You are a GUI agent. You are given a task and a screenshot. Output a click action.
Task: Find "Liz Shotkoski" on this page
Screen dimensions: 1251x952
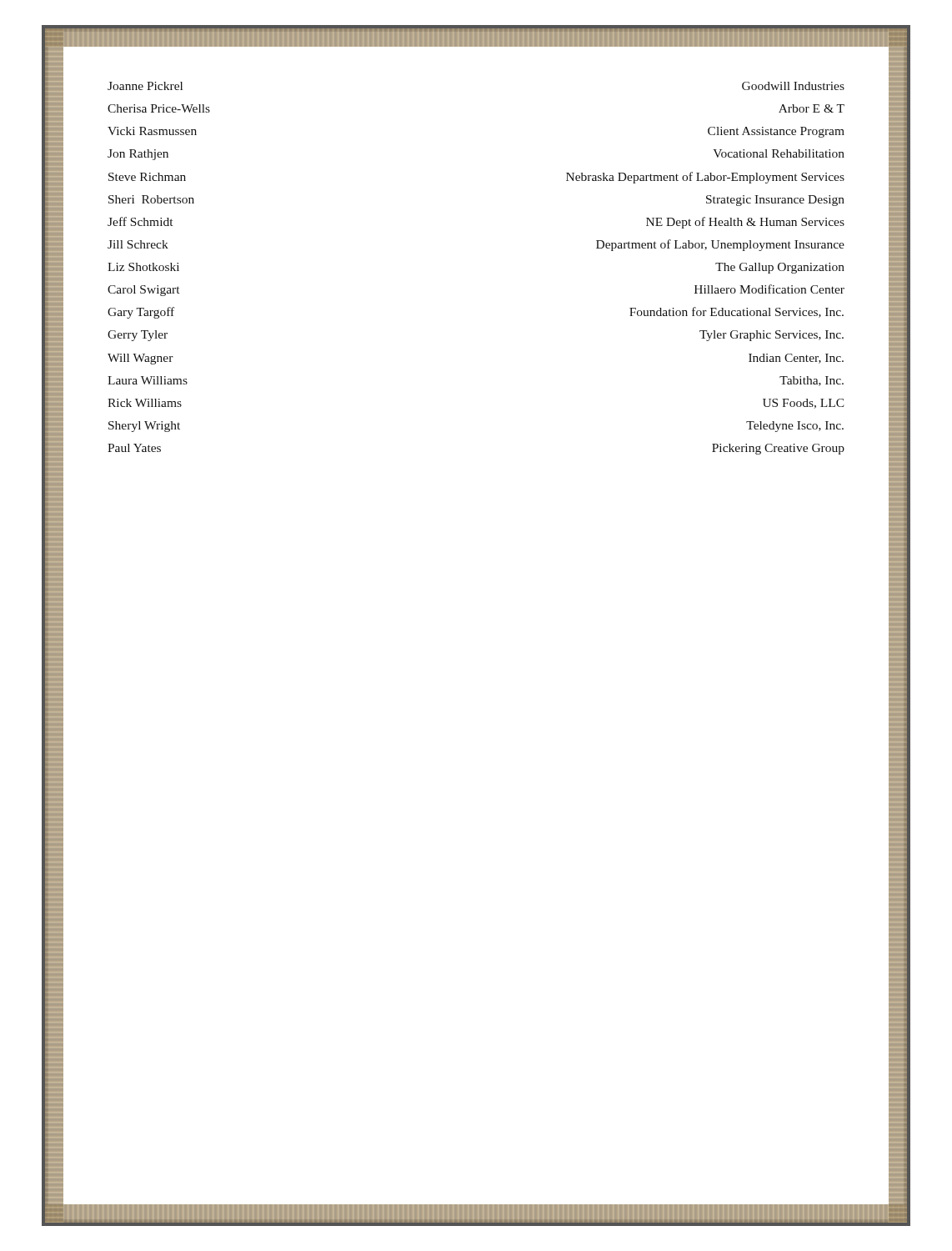pos(144,266)
